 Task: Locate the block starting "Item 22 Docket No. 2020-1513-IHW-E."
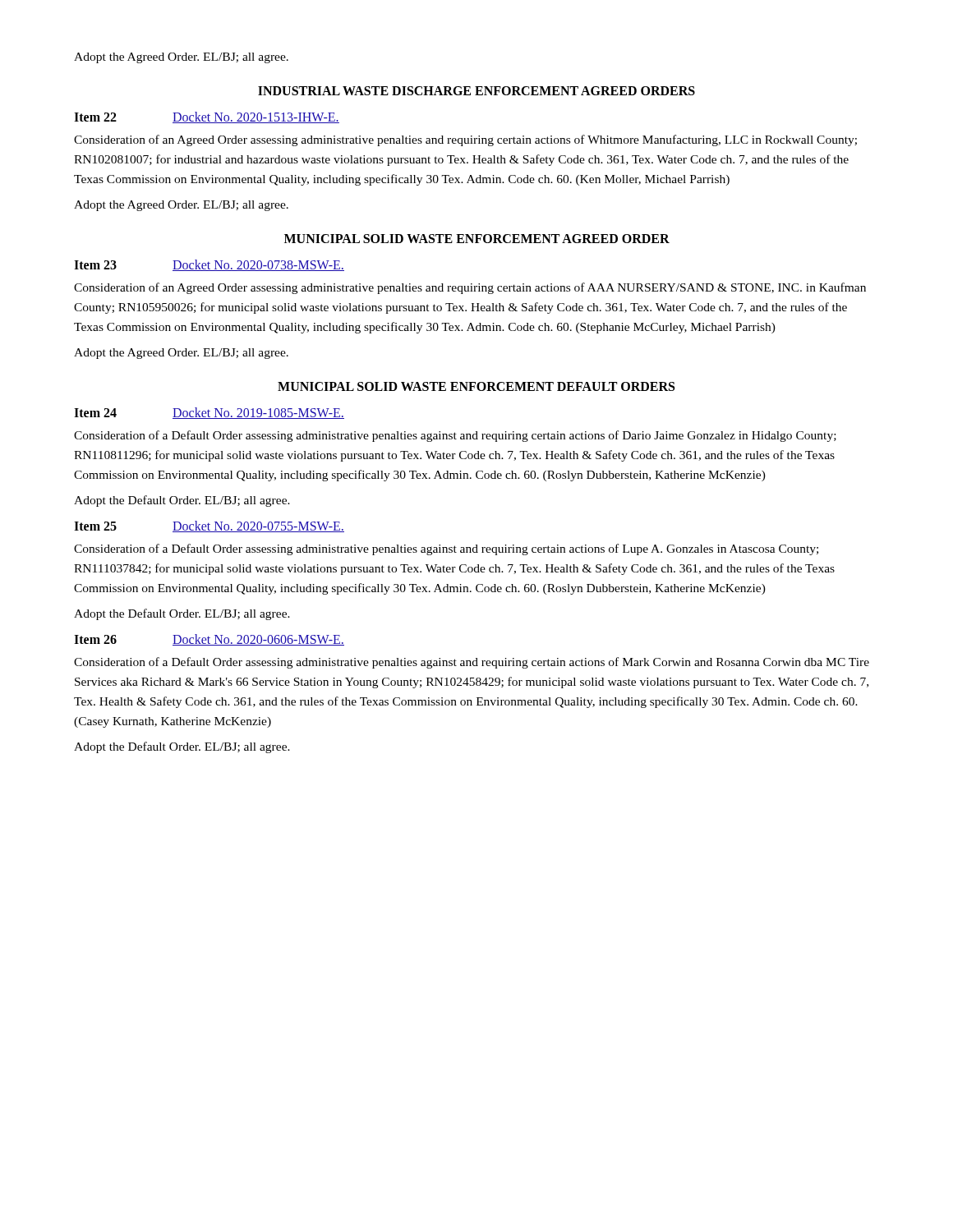pyautogui.click(x=207, y=117)
